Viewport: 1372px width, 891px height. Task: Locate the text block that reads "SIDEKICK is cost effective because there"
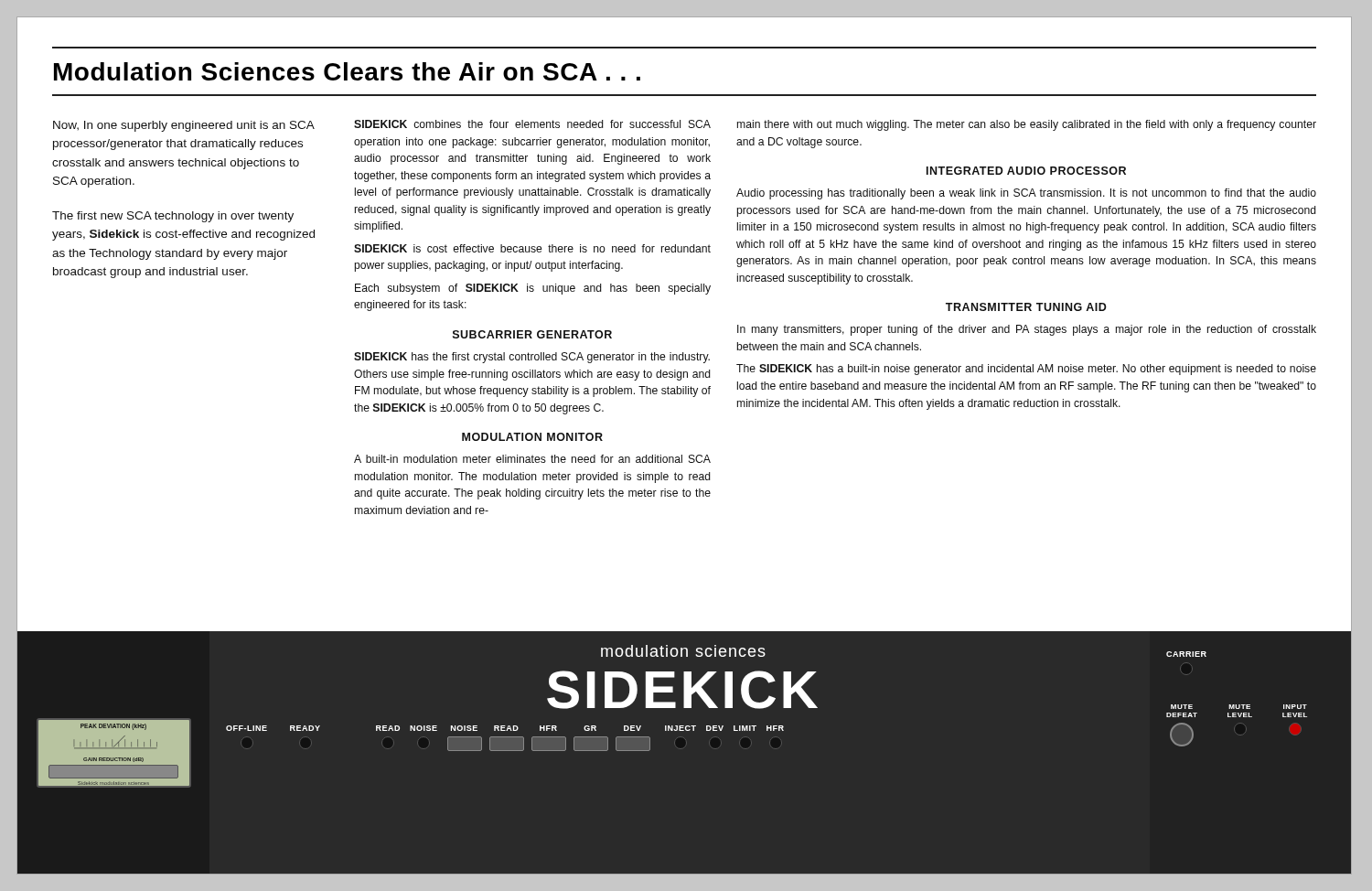coord(532,257)
